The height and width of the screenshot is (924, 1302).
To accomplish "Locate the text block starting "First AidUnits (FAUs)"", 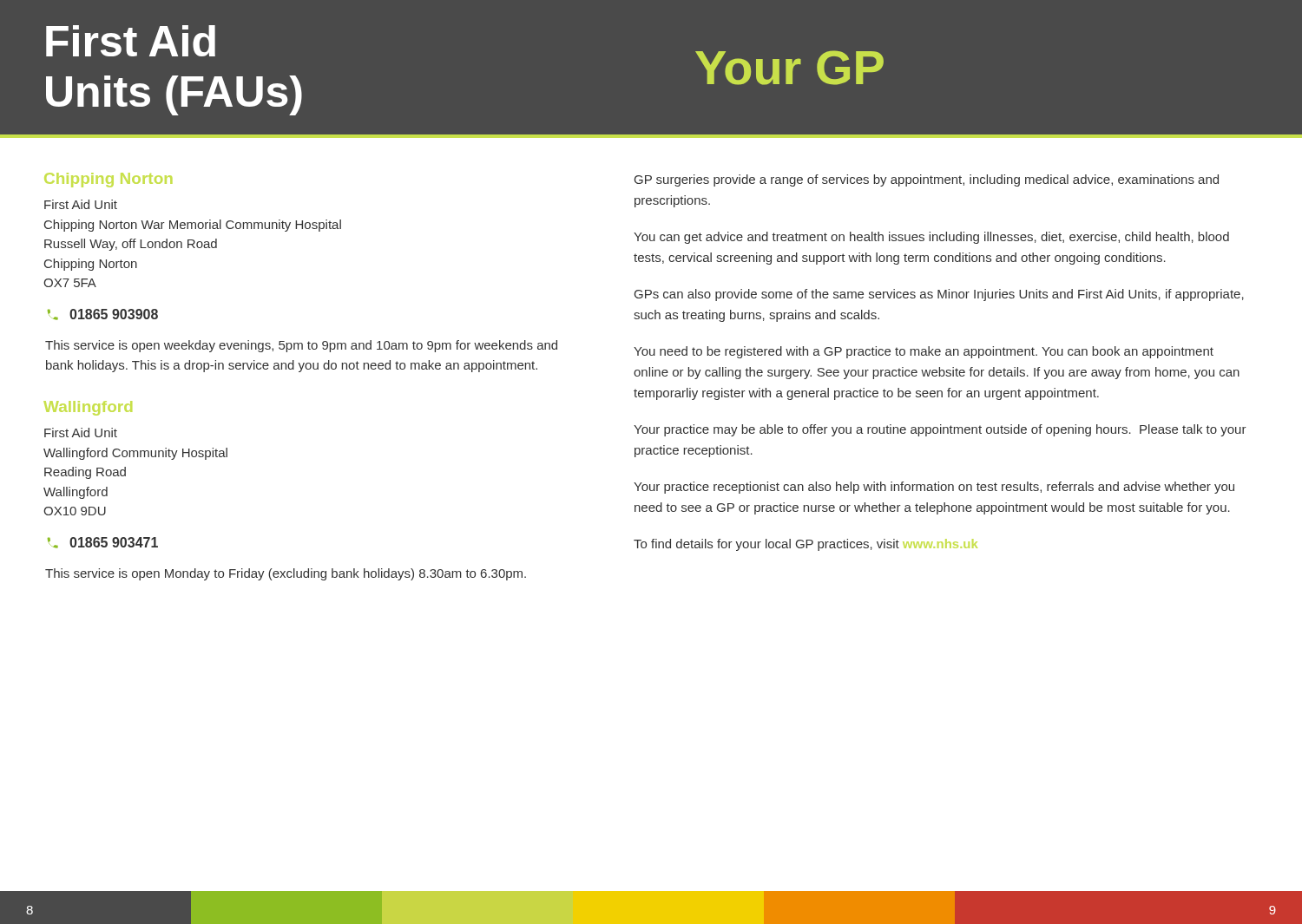I will [174, 67].
